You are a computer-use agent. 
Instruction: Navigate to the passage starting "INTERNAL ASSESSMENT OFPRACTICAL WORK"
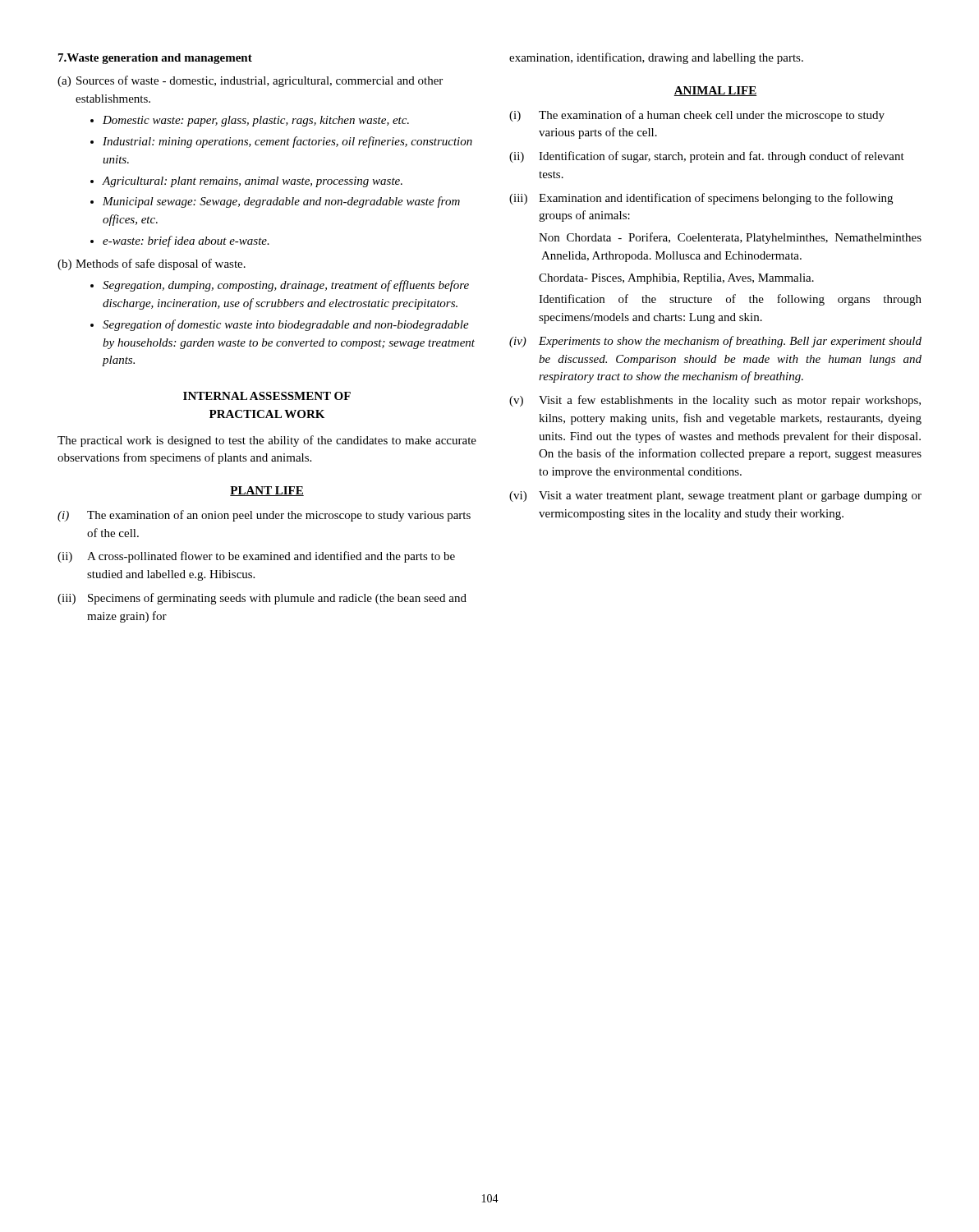(267, 405)
